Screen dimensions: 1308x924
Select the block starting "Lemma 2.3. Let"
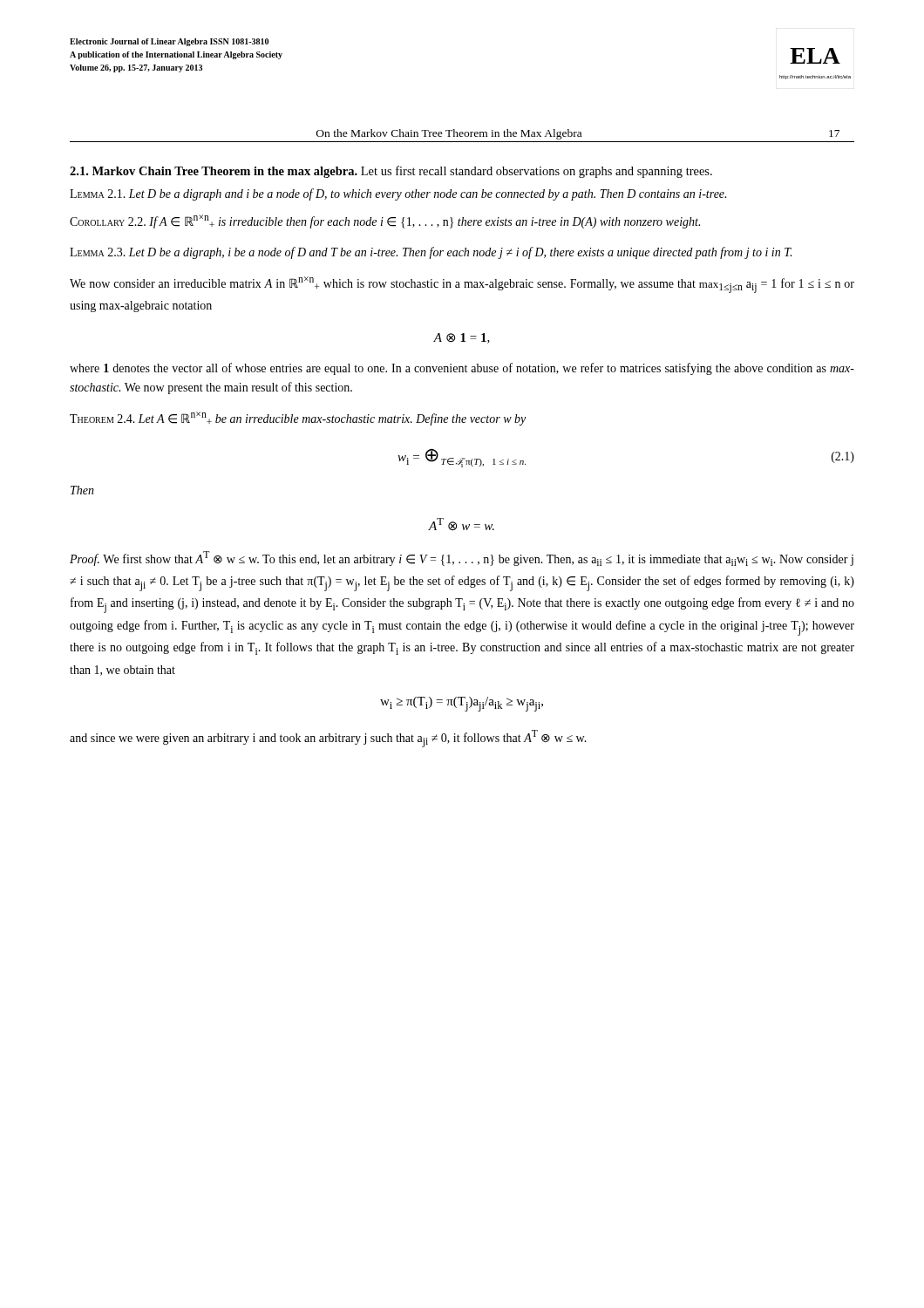(431, 253)
